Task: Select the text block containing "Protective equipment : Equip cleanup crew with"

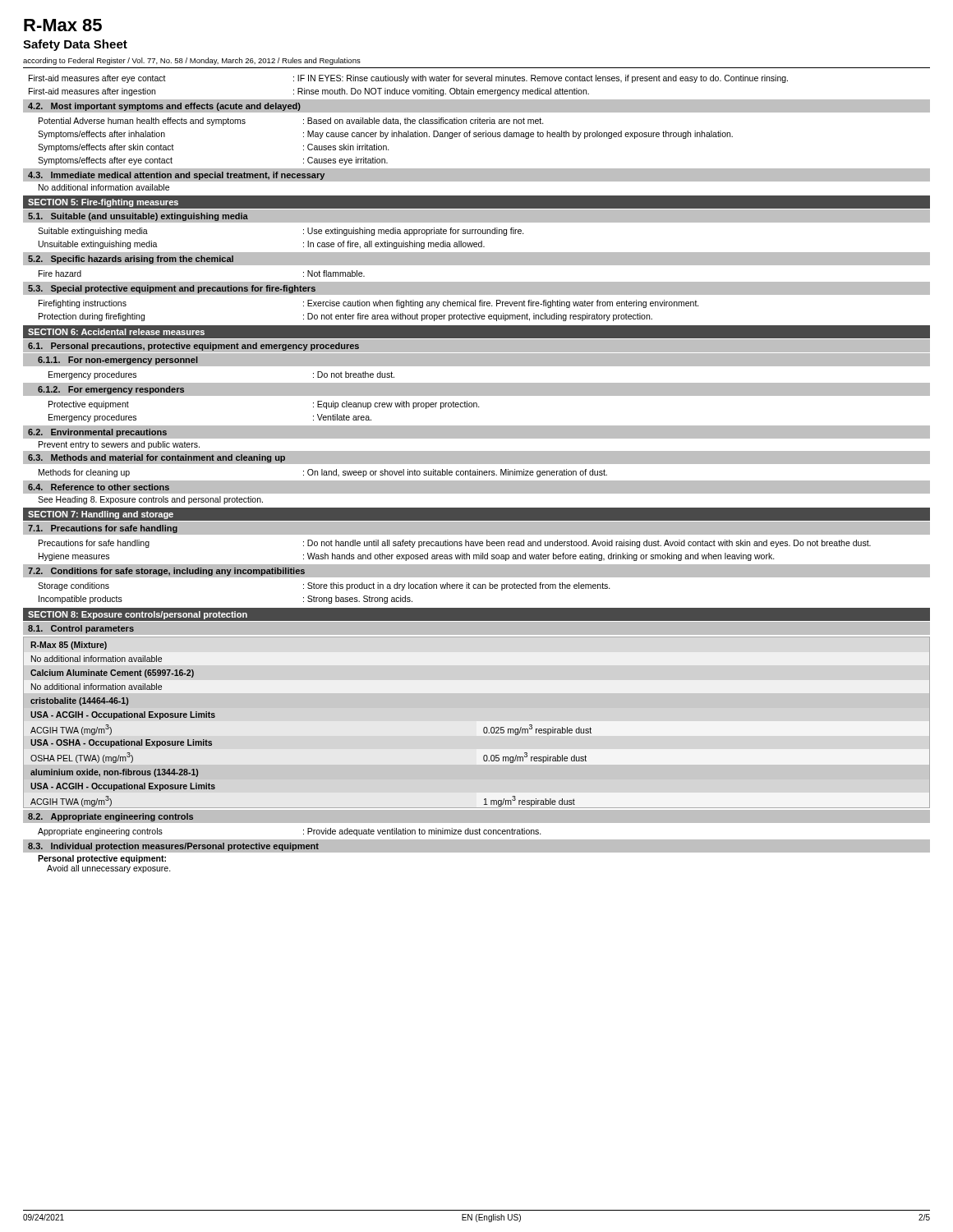Action: pos(476,411)
